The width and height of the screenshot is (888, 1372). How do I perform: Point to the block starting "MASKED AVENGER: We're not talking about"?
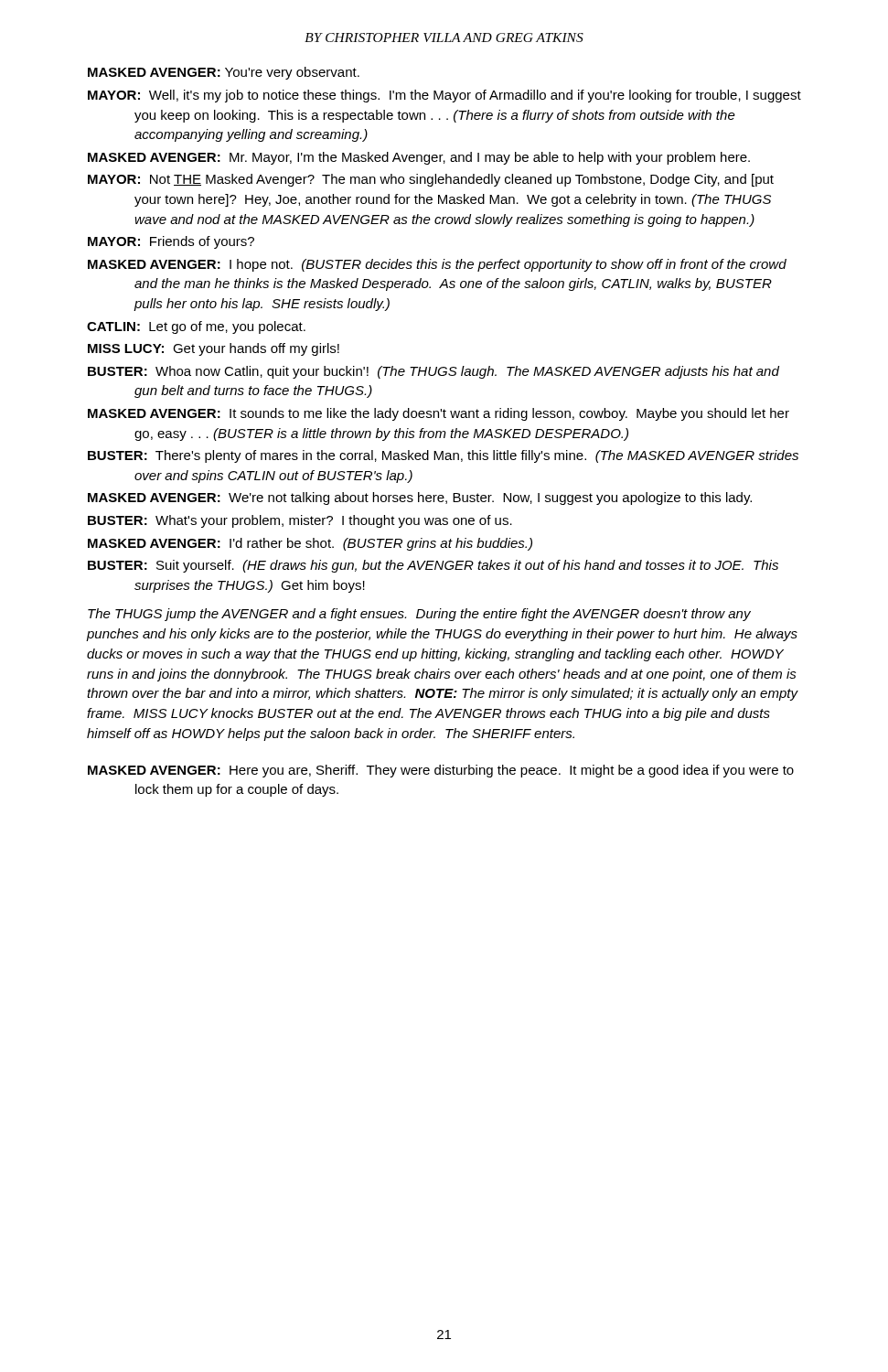click(x=420, y=497)
